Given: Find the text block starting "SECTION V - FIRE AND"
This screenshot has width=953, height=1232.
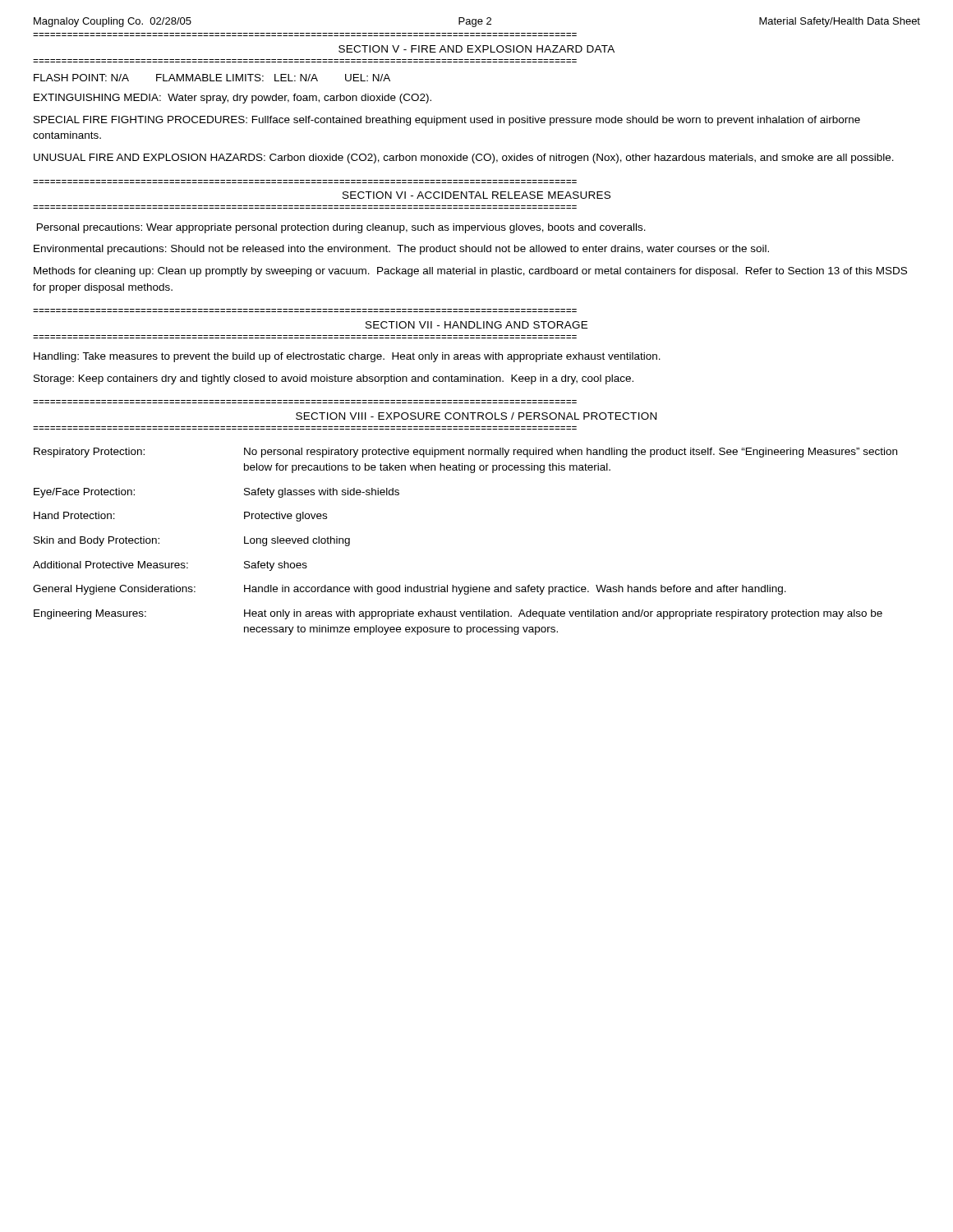Looking at the screenshot, I should click(476, 49).
